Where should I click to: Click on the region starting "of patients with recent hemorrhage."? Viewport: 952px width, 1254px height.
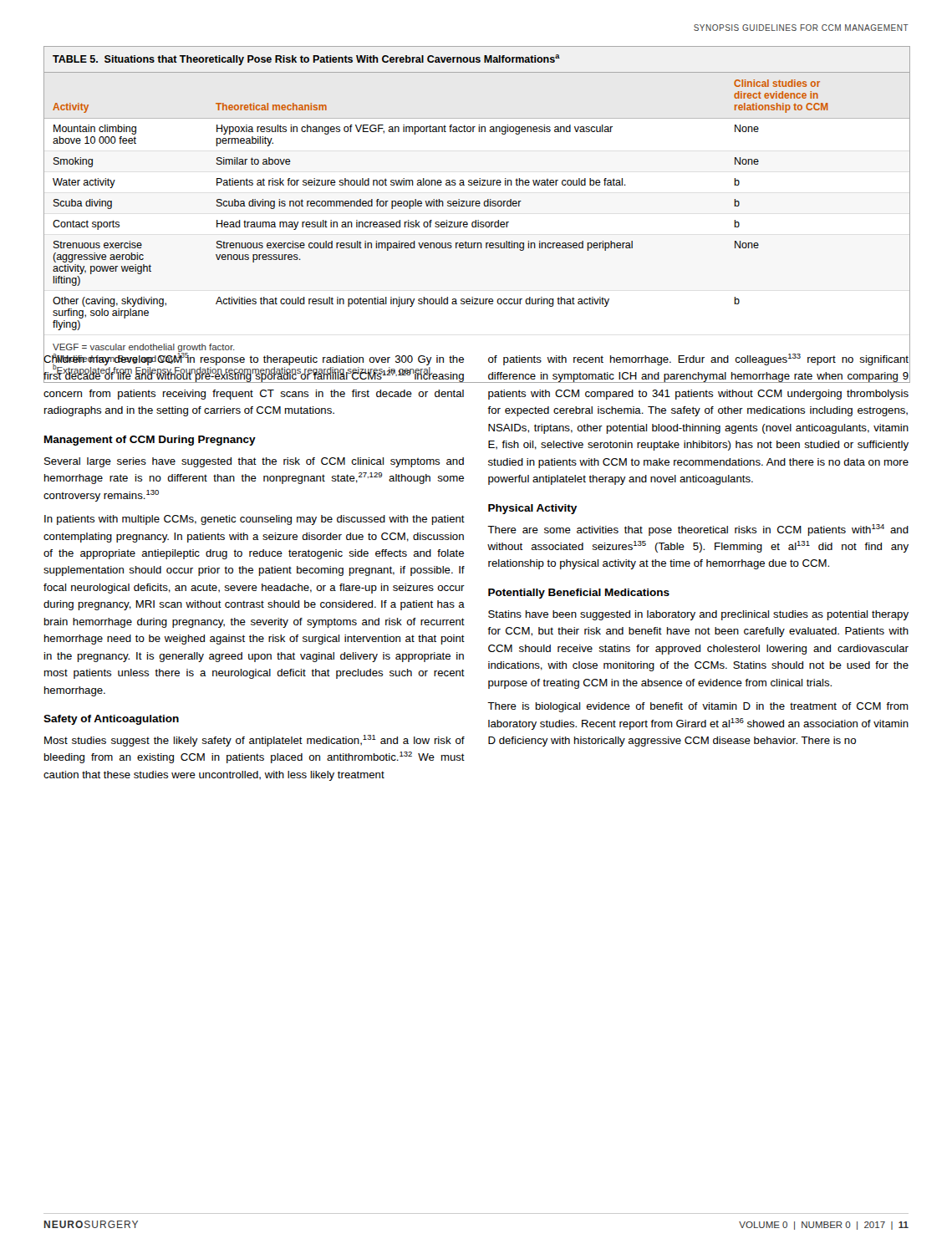pyautogui.click(x=698, y=420)
